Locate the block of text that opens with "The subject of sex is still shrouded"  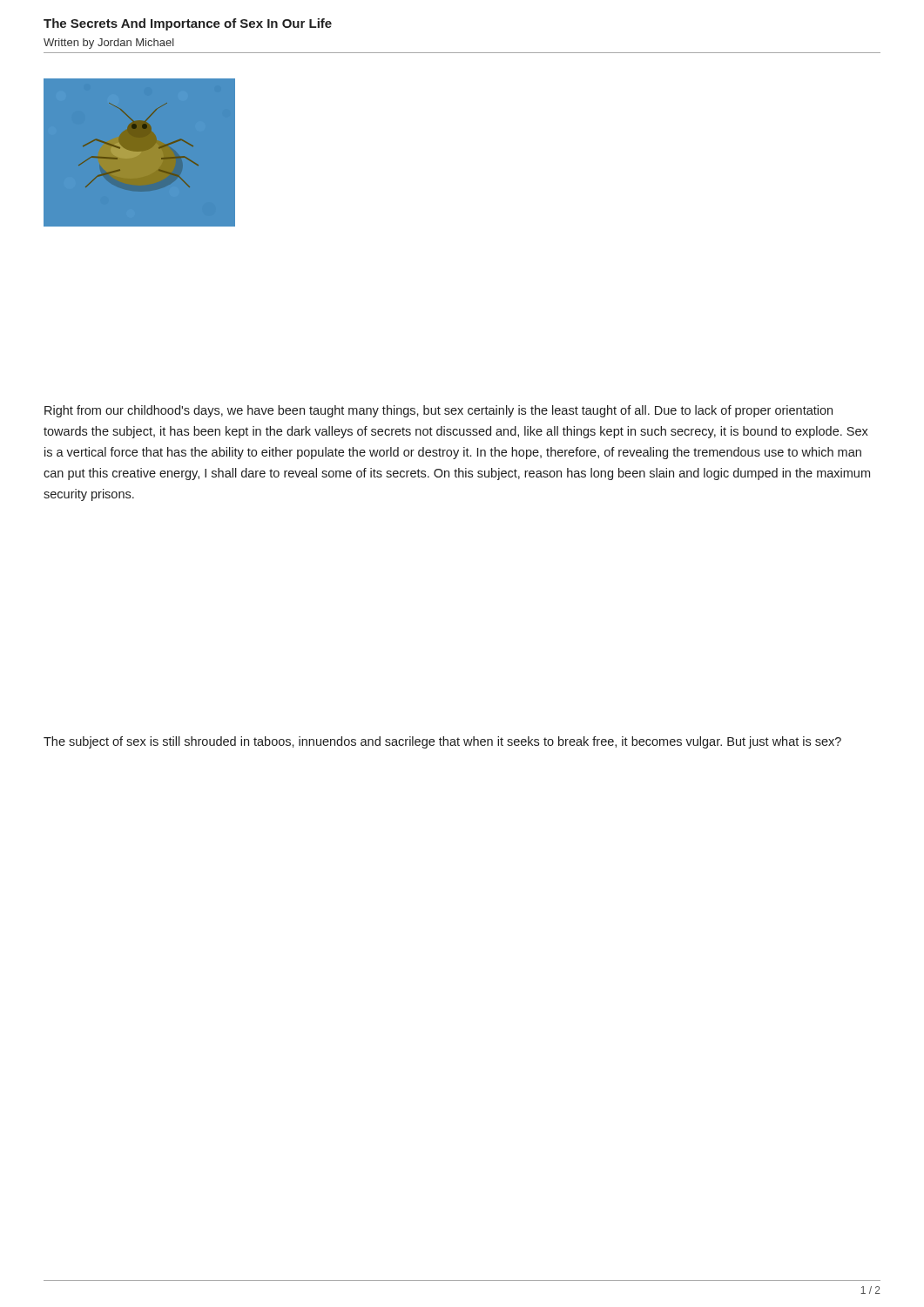pos(443,742)
